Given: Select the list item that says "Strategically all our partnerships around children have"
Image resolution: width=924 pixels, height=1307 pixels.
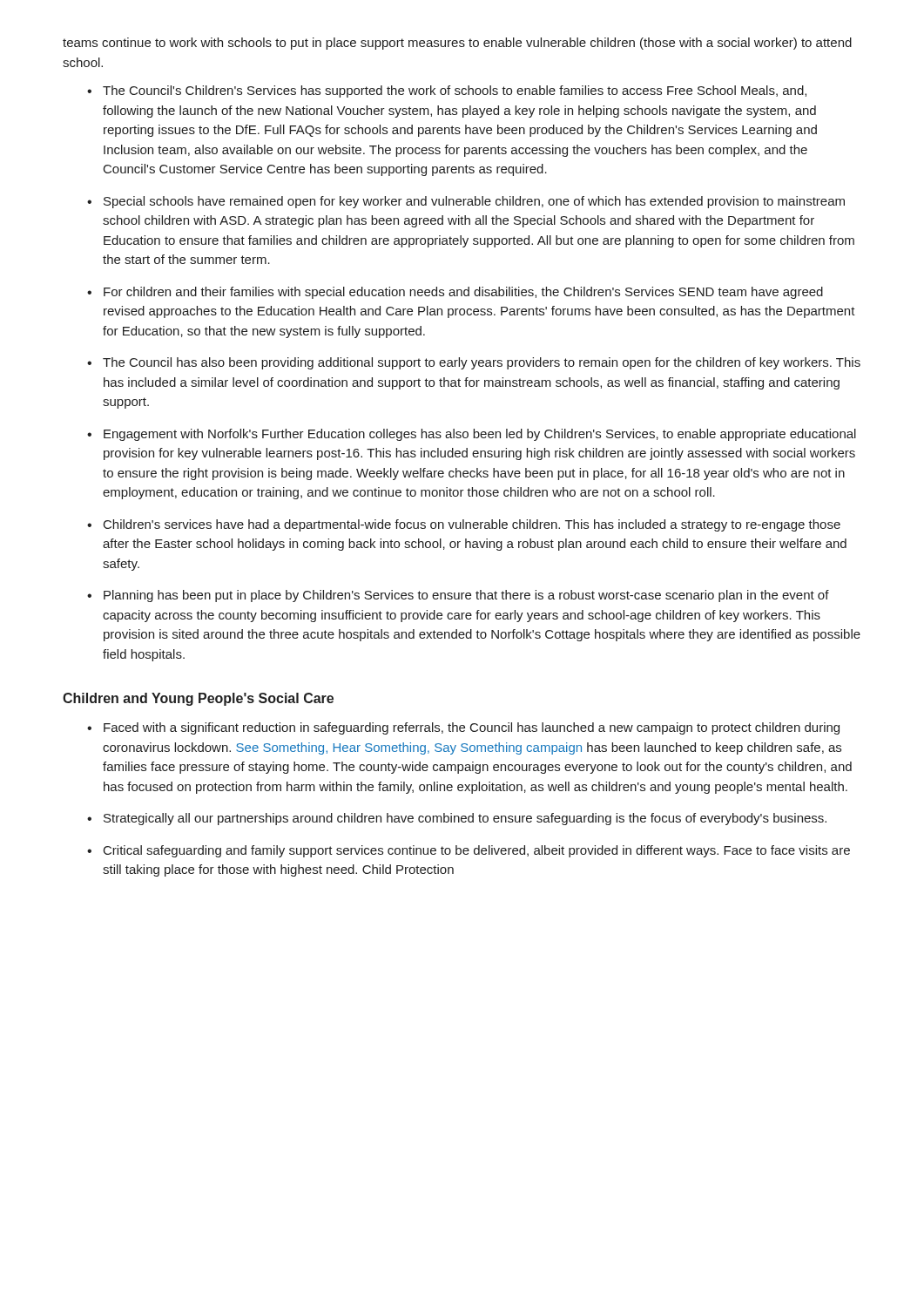Looking at the screenshot, I should point(465,818).
